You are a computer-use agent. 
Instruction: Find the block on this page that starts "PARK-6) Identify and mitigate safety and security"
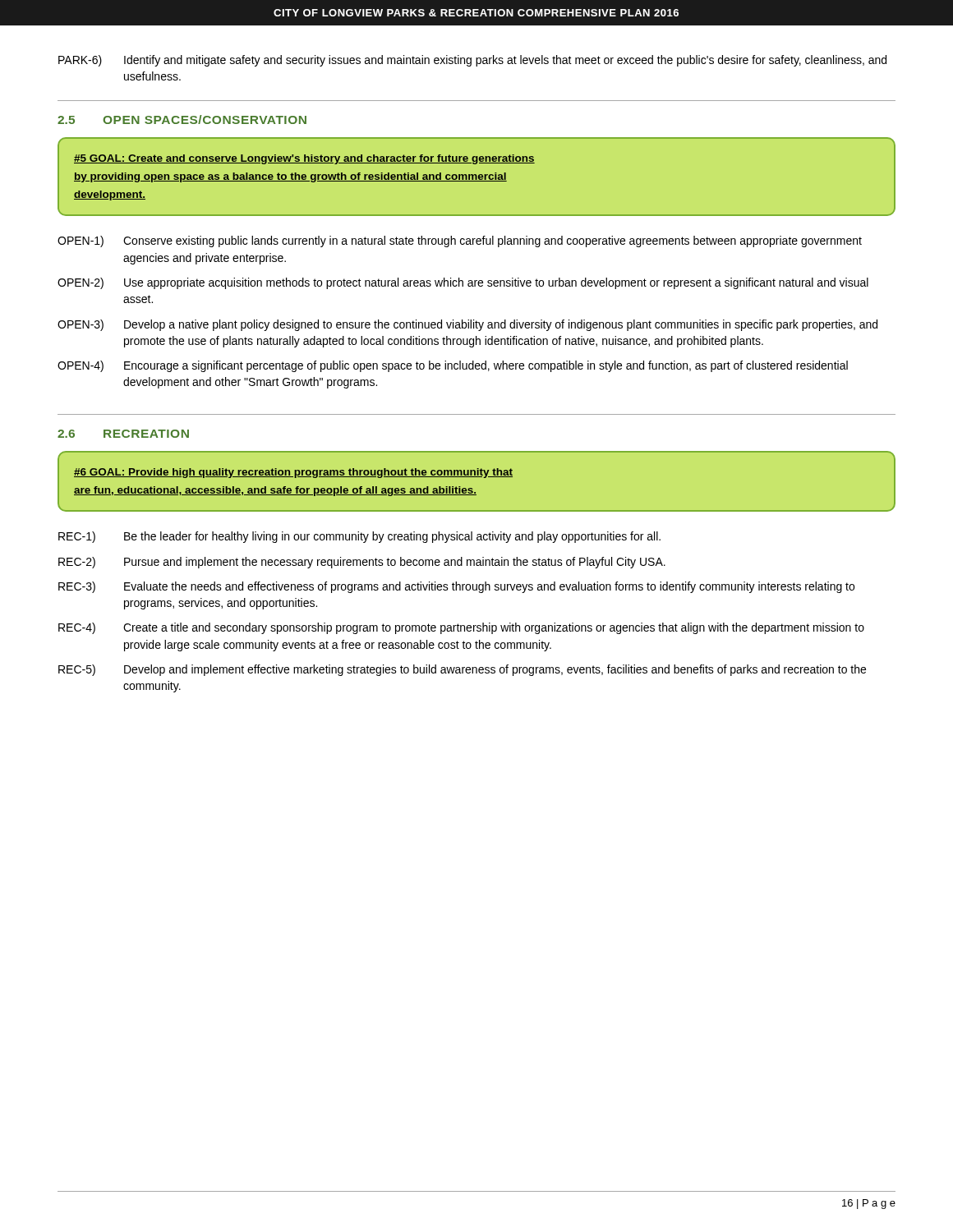click(x=476, y=68)
